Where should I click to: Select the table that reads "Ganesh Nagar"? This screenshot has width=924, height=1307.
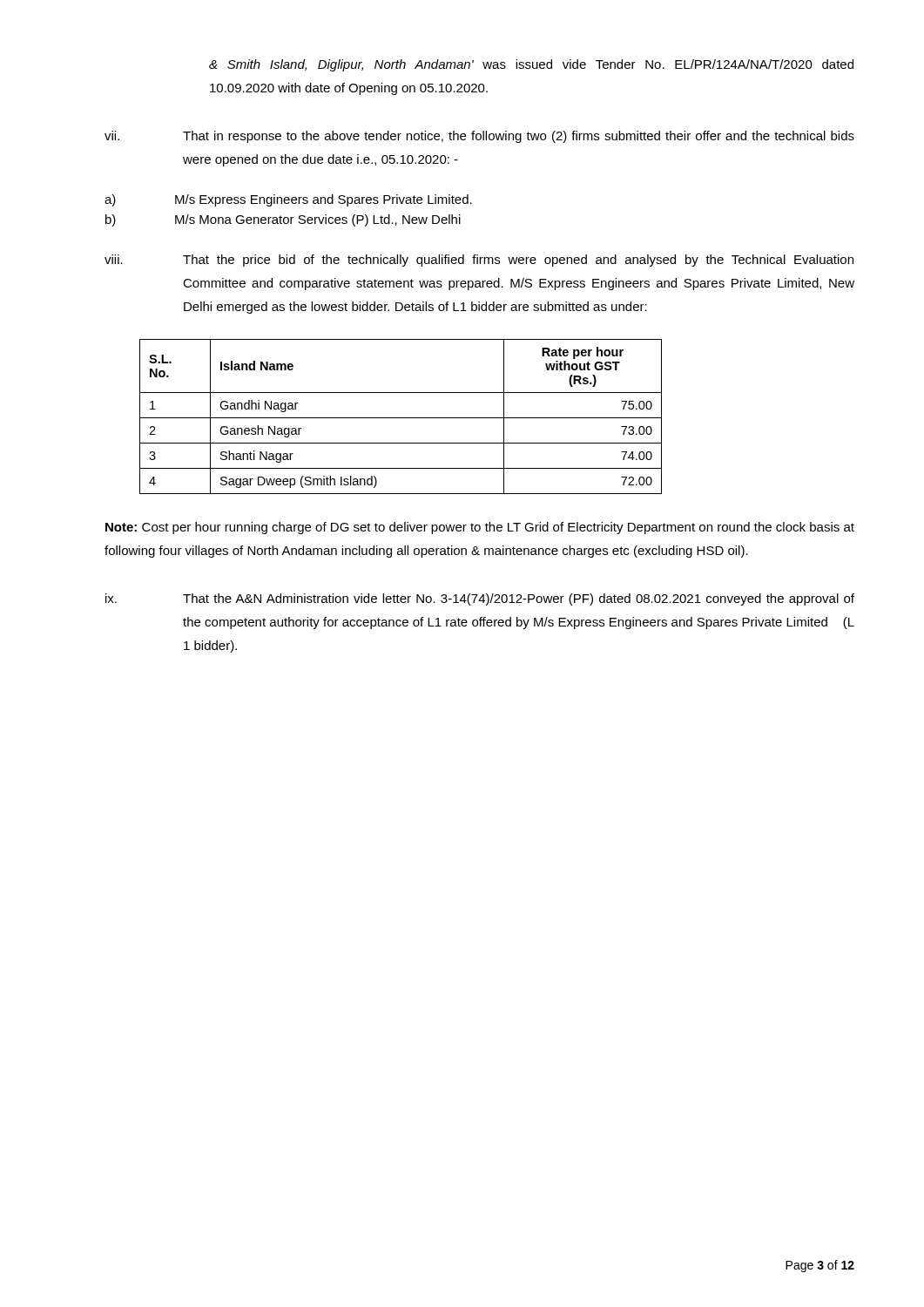click(479, 416)
